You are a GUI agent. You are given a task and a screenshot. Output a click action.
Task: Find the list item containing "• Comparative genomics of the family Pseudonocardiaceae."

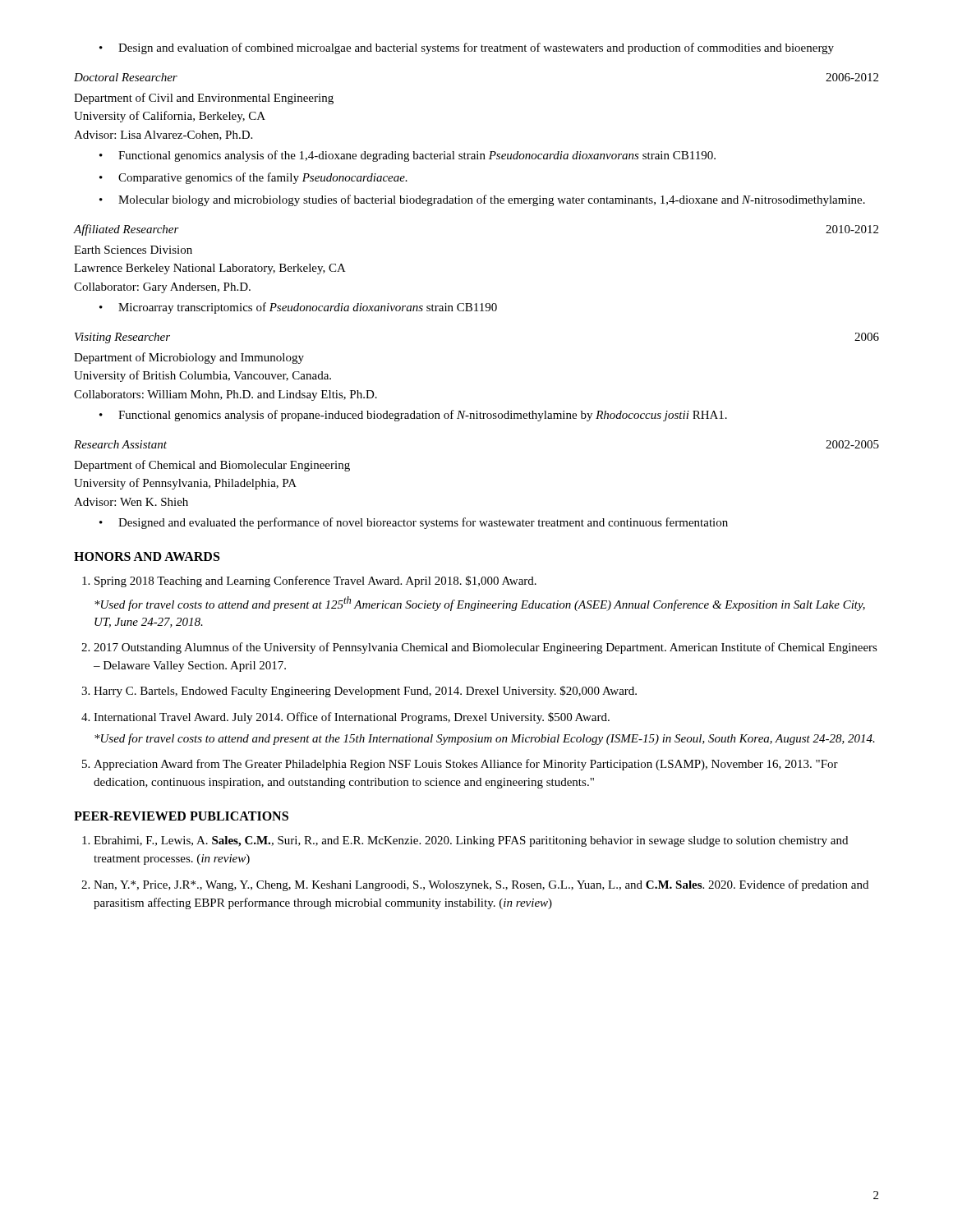pyautogui.click(x=253, y=178)
